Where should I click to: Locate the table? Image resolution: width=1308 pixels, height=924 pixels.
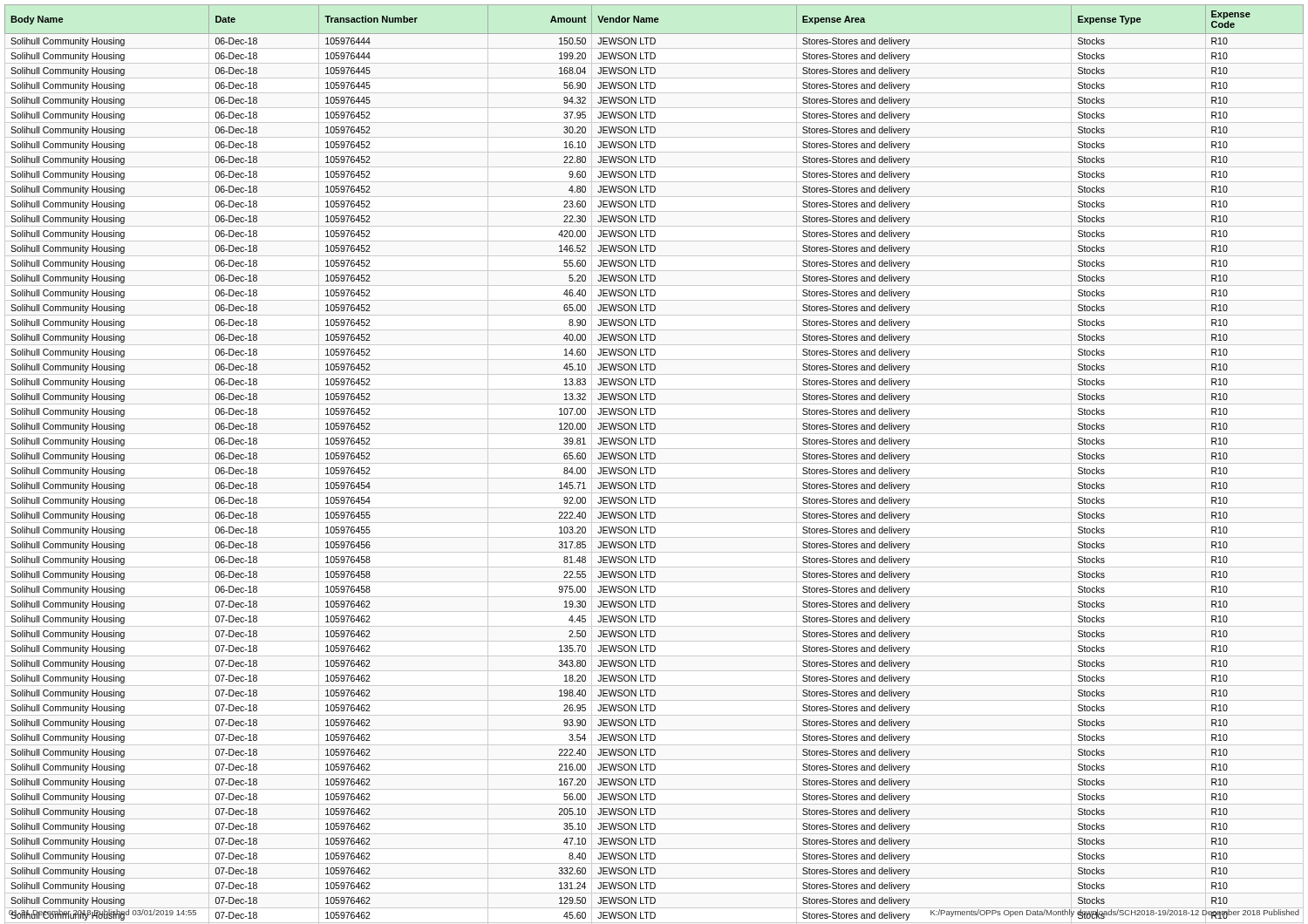click(654, 464)
